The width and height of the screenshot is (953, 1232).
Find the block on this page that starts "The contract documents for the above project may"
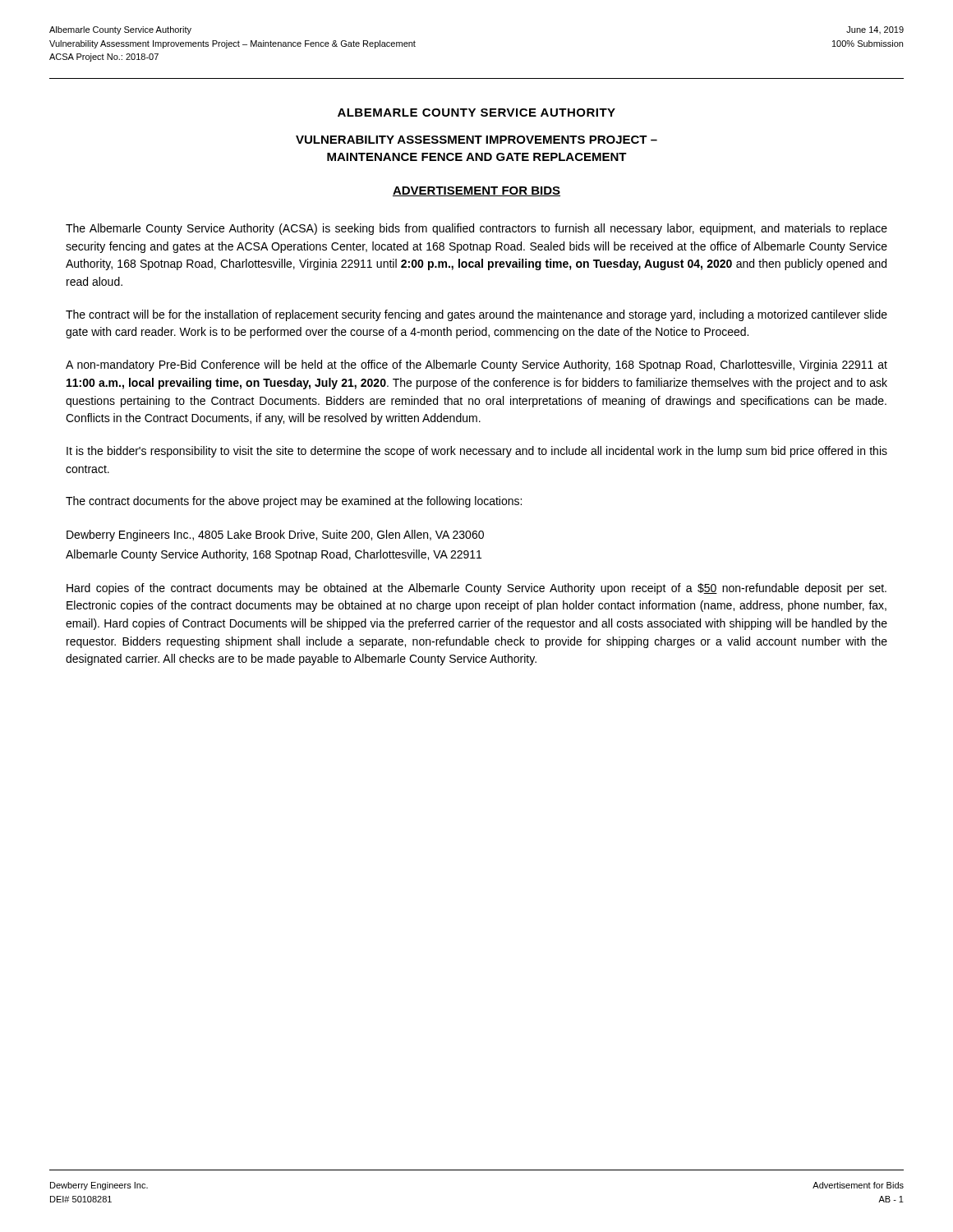pyautogui.click(x=294, y=501)
